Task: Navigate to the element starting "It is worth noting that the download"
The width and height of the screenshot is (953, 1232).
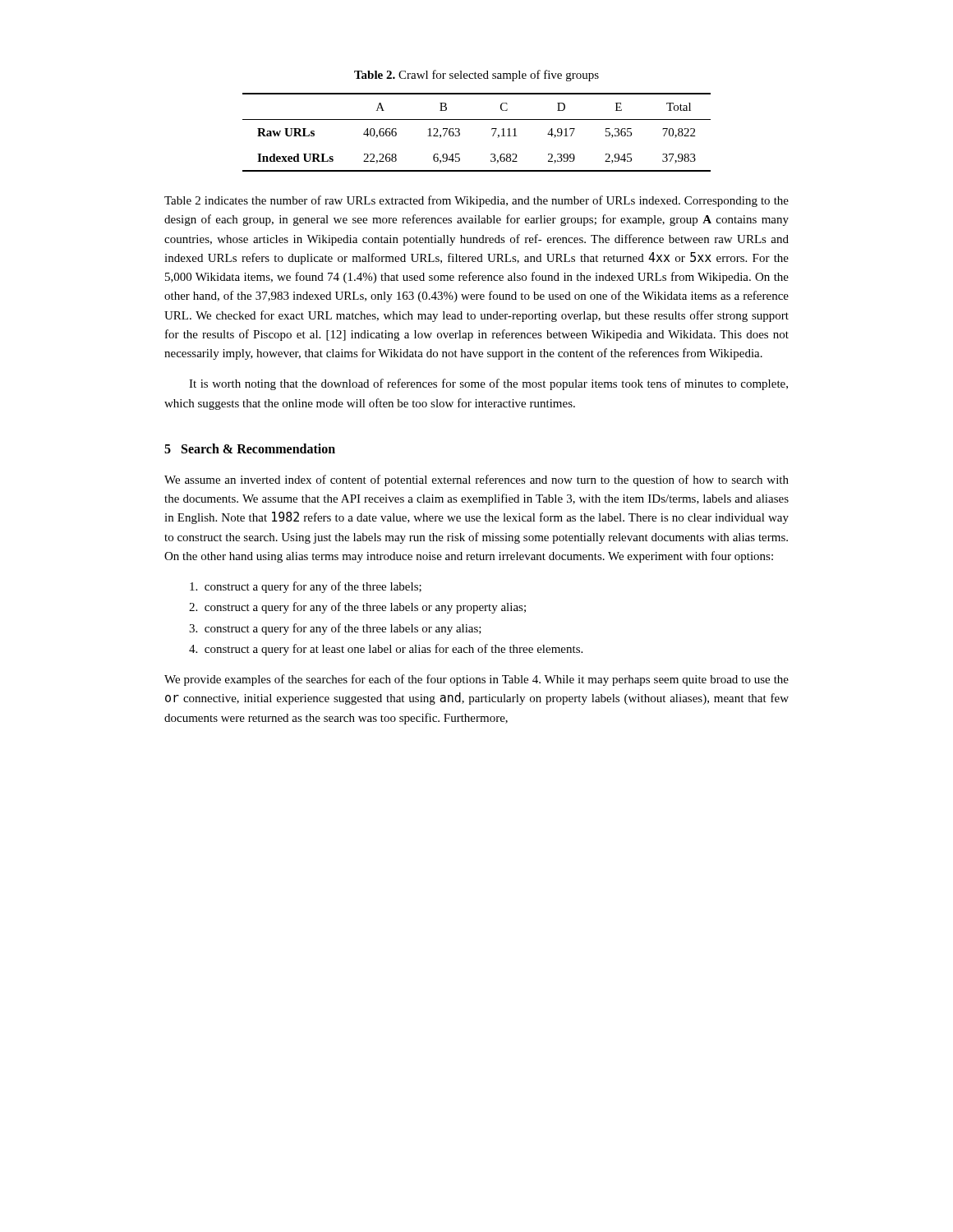Action: (x=476, y=393)
